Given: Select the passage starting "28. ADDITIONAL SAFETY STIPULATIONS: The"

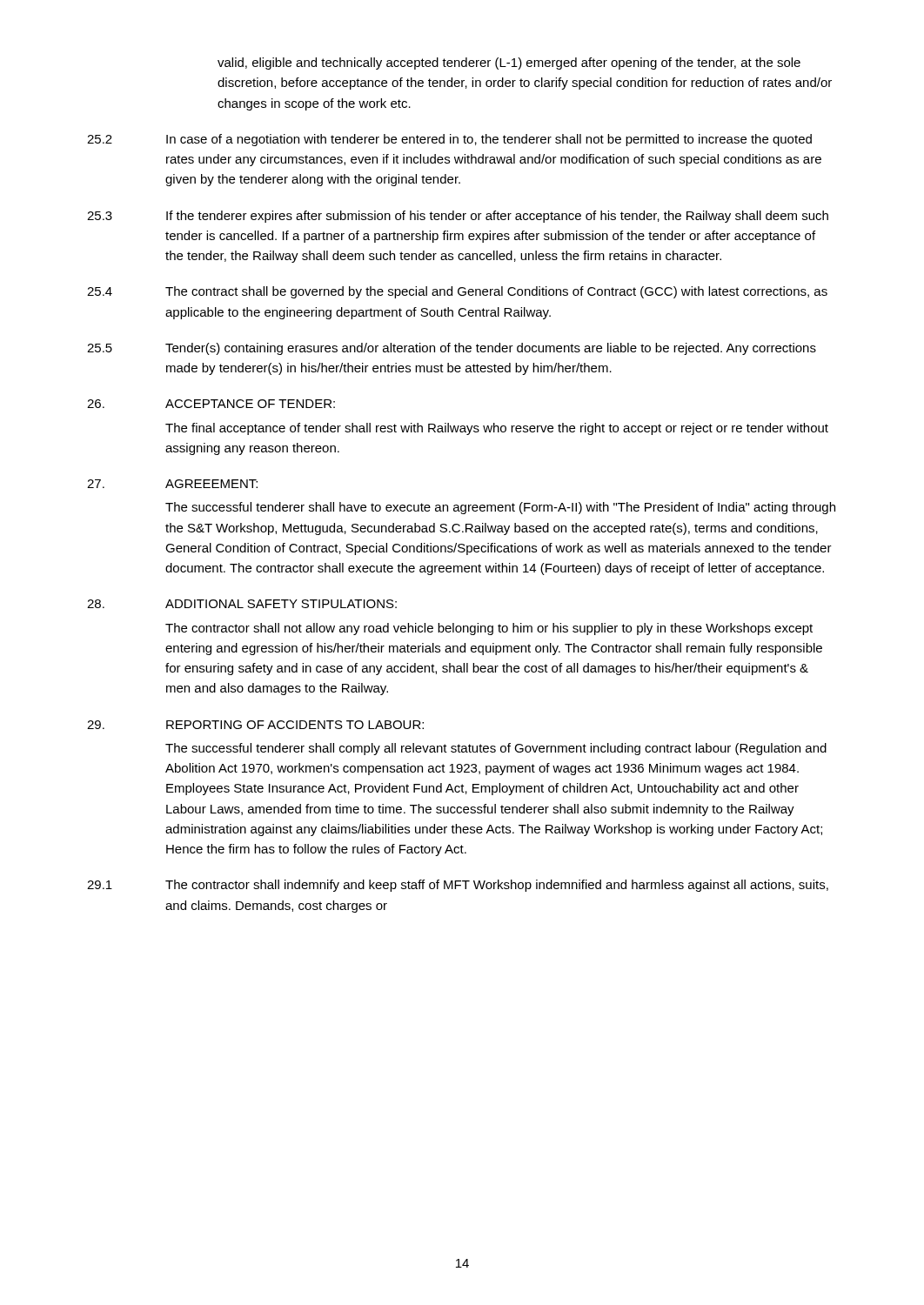Looking at the screenshot, I should [462, 646].
